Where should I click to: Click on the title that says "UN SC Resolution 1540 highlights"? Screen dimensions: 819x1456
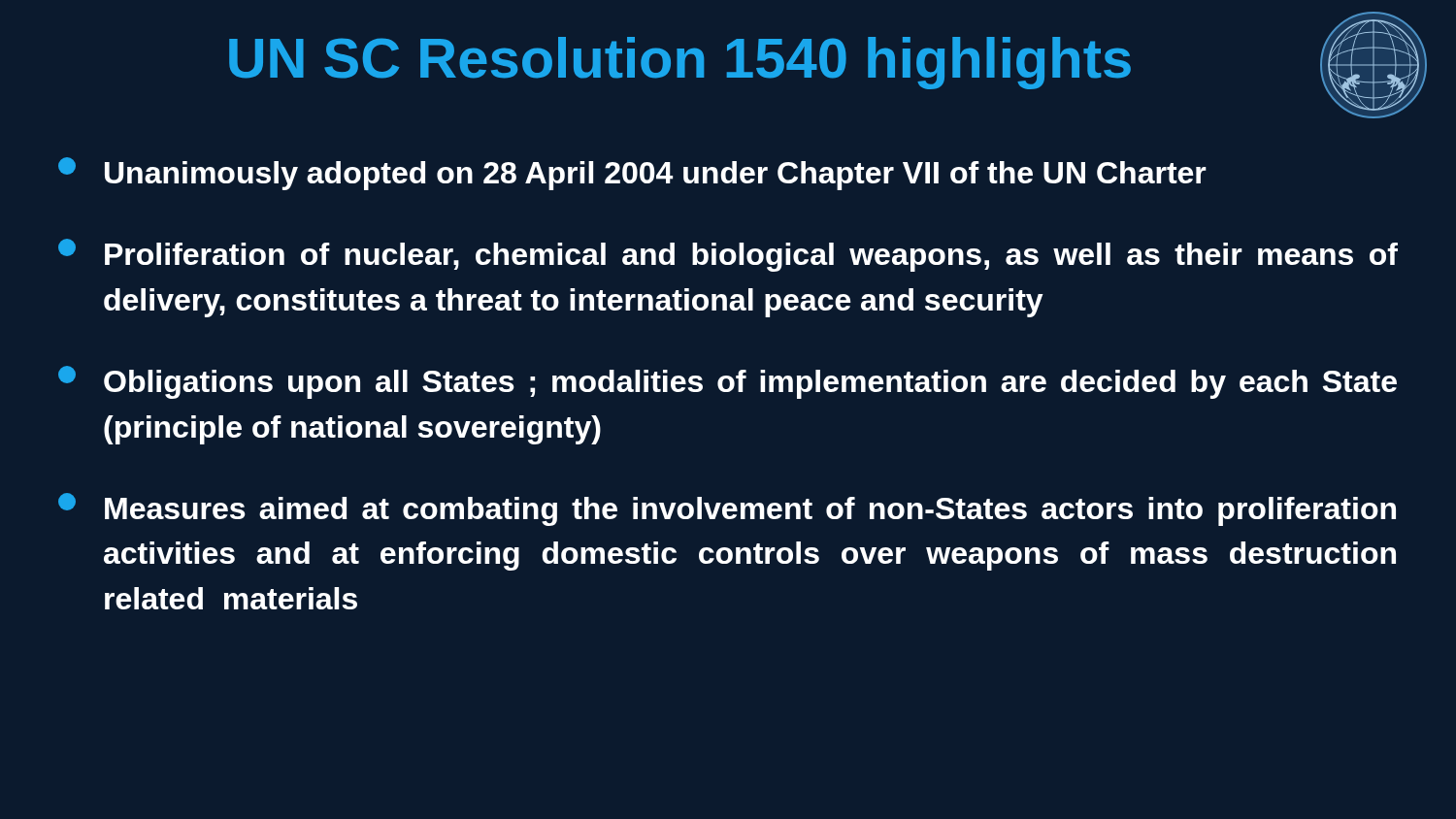(x=679, y=58)
